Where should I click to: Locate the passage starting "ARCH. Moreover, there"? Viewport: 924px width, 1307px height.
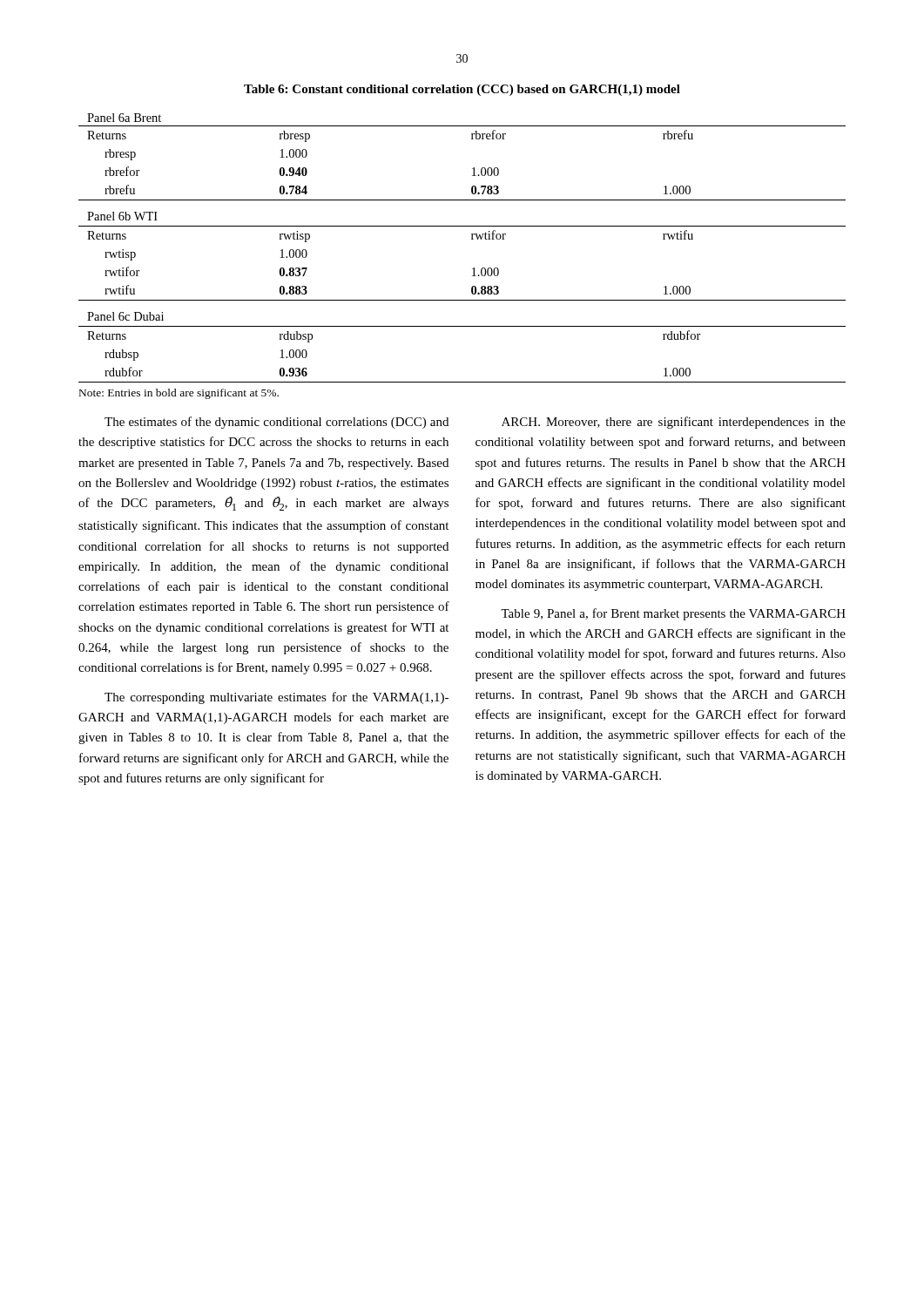(660, 599)
